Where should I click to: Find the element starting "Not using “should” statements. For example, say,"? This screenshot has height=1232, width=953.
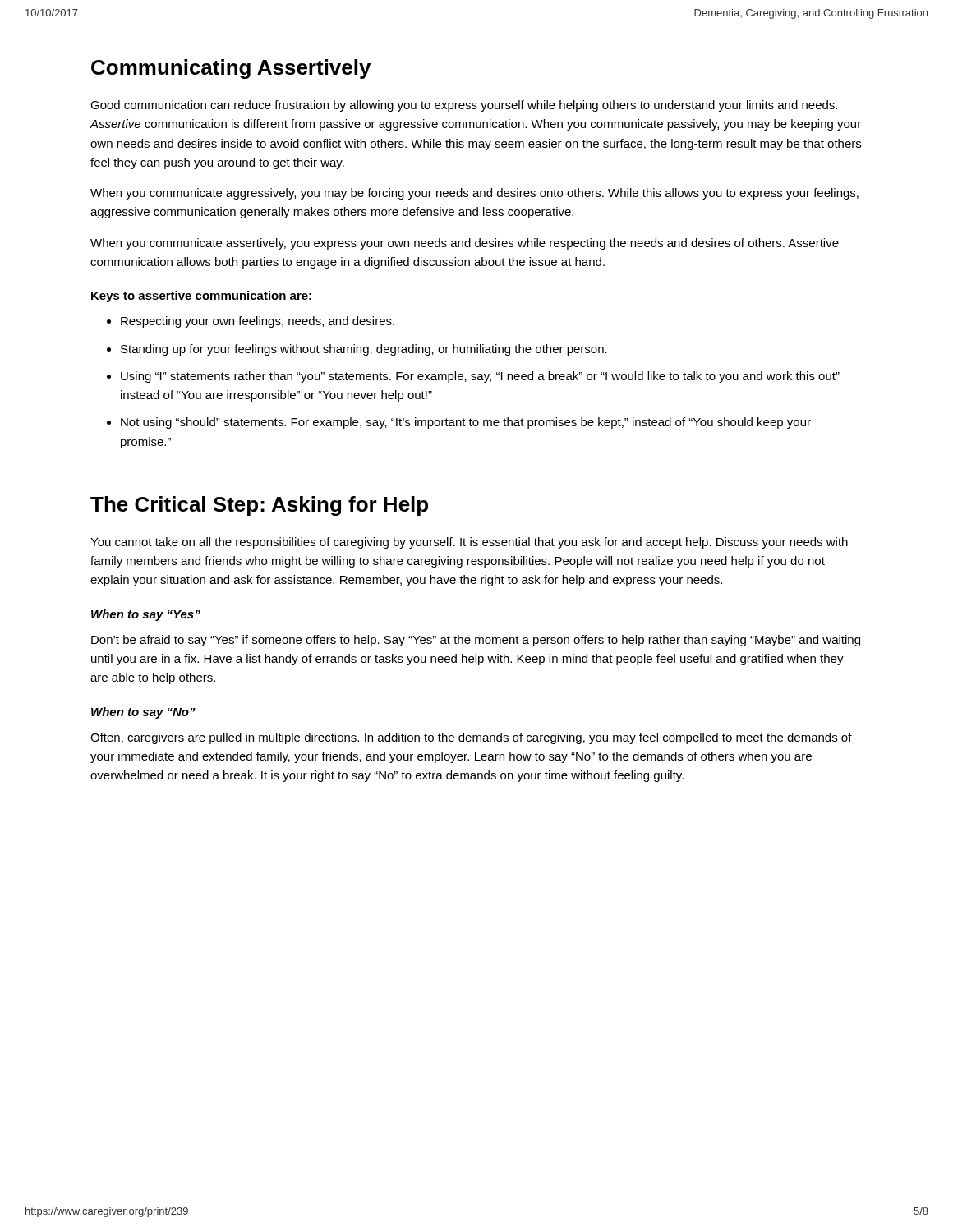(476, 432)
